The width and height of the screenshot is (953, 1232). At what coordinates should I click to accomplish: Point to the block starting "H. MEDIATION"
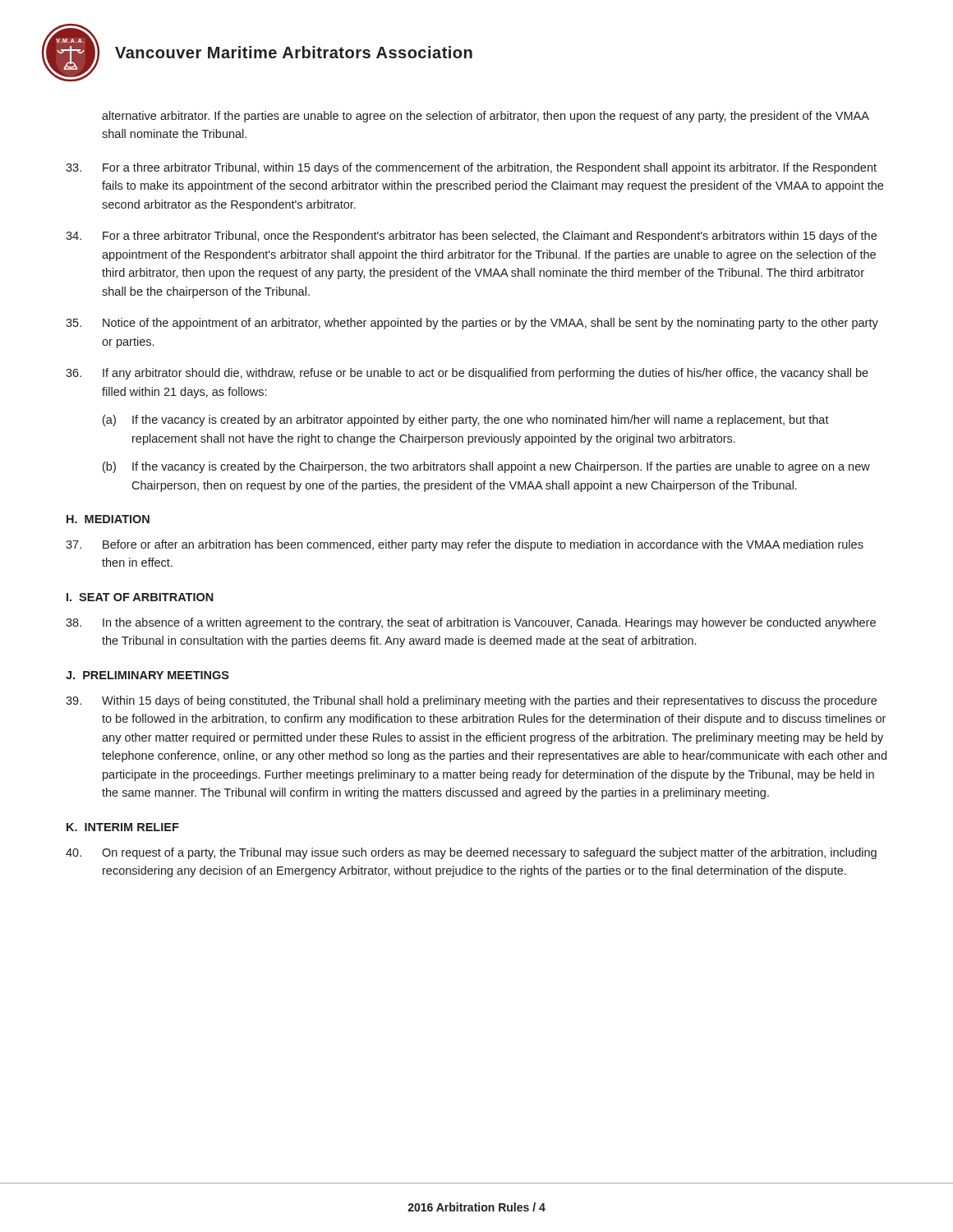[108, 519]
